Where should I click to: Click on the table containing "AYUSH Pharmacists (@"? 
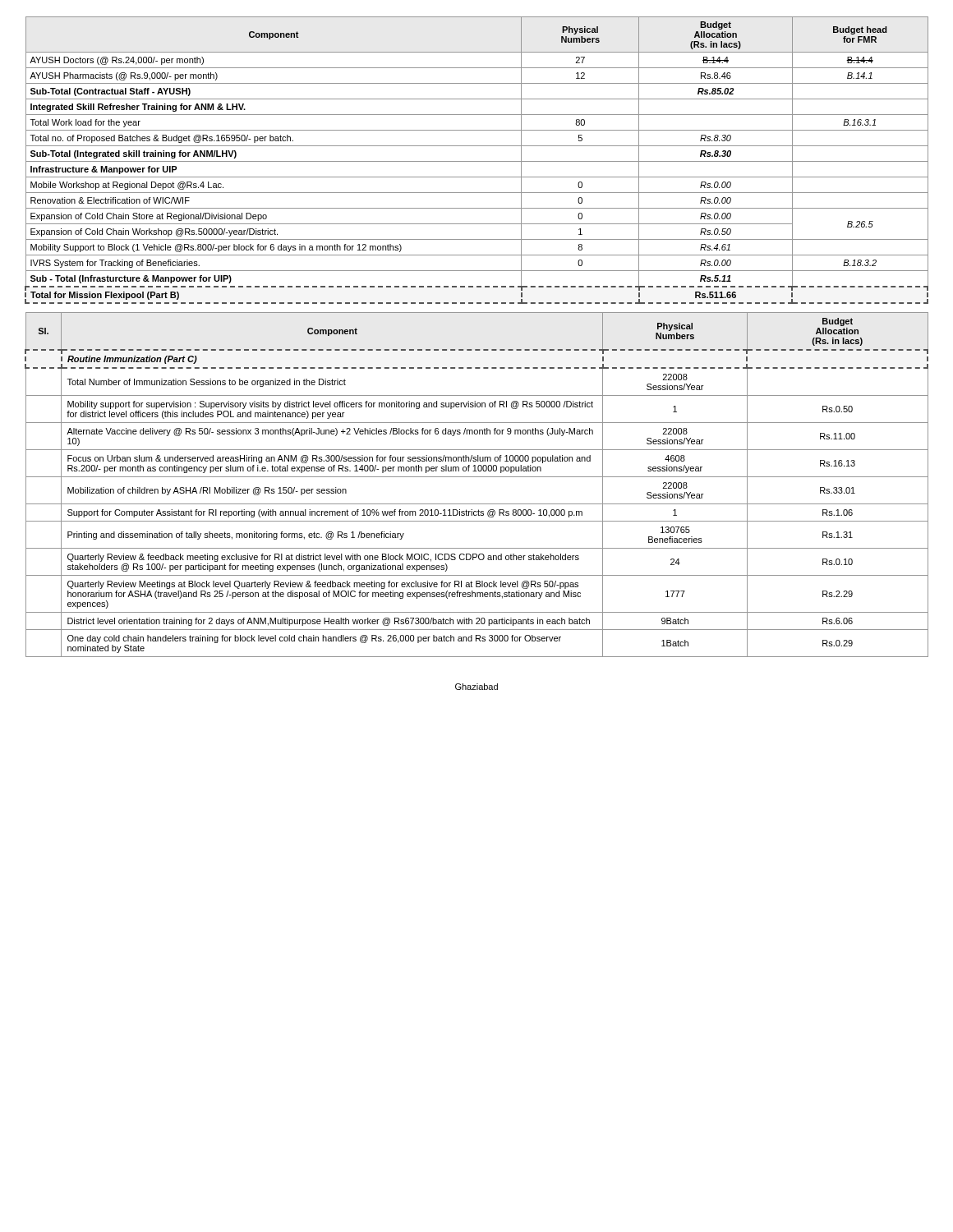click(x=476, y=160)
